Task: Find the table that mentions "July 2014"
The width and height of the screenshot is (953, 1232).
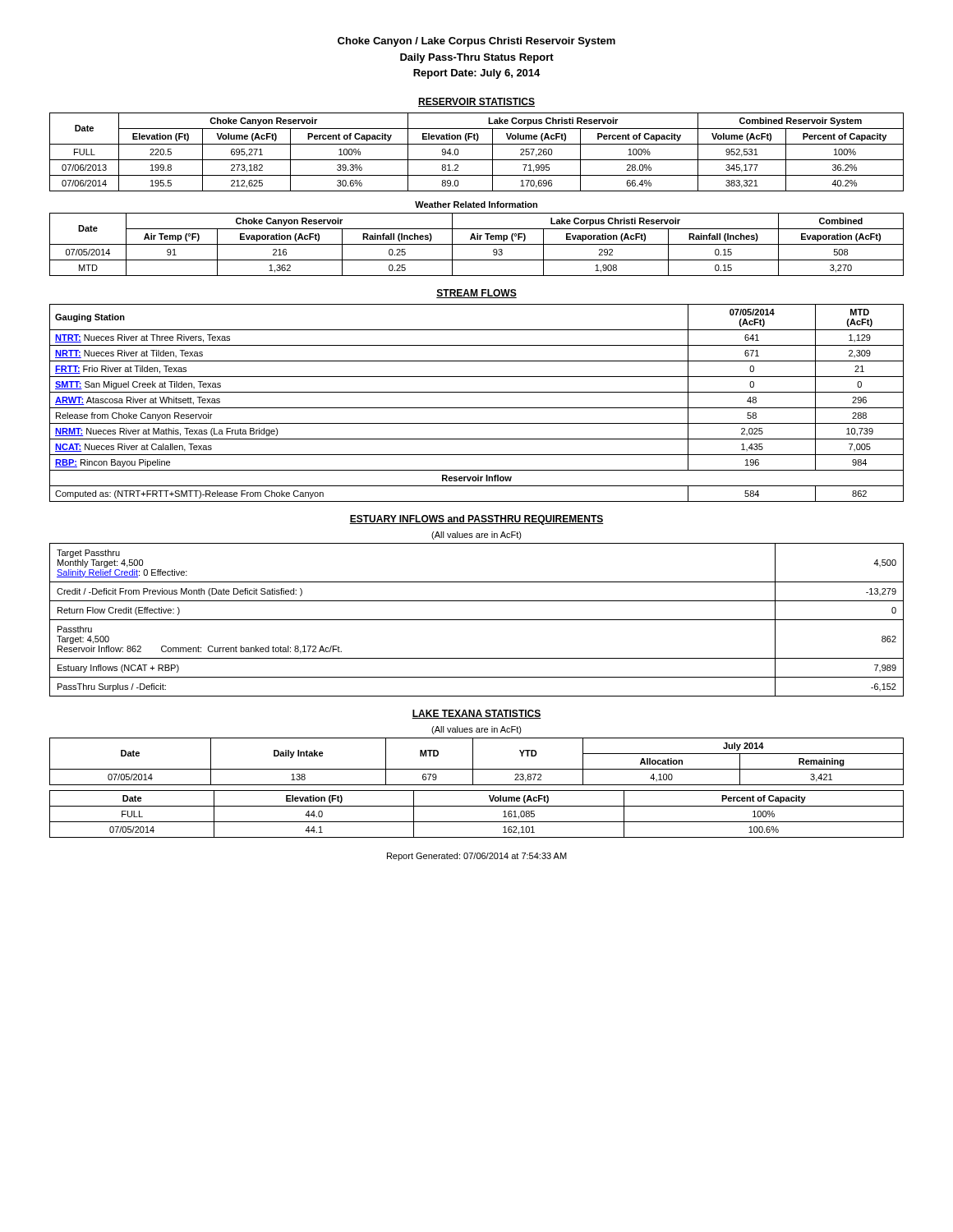Action: coord(476,761)
